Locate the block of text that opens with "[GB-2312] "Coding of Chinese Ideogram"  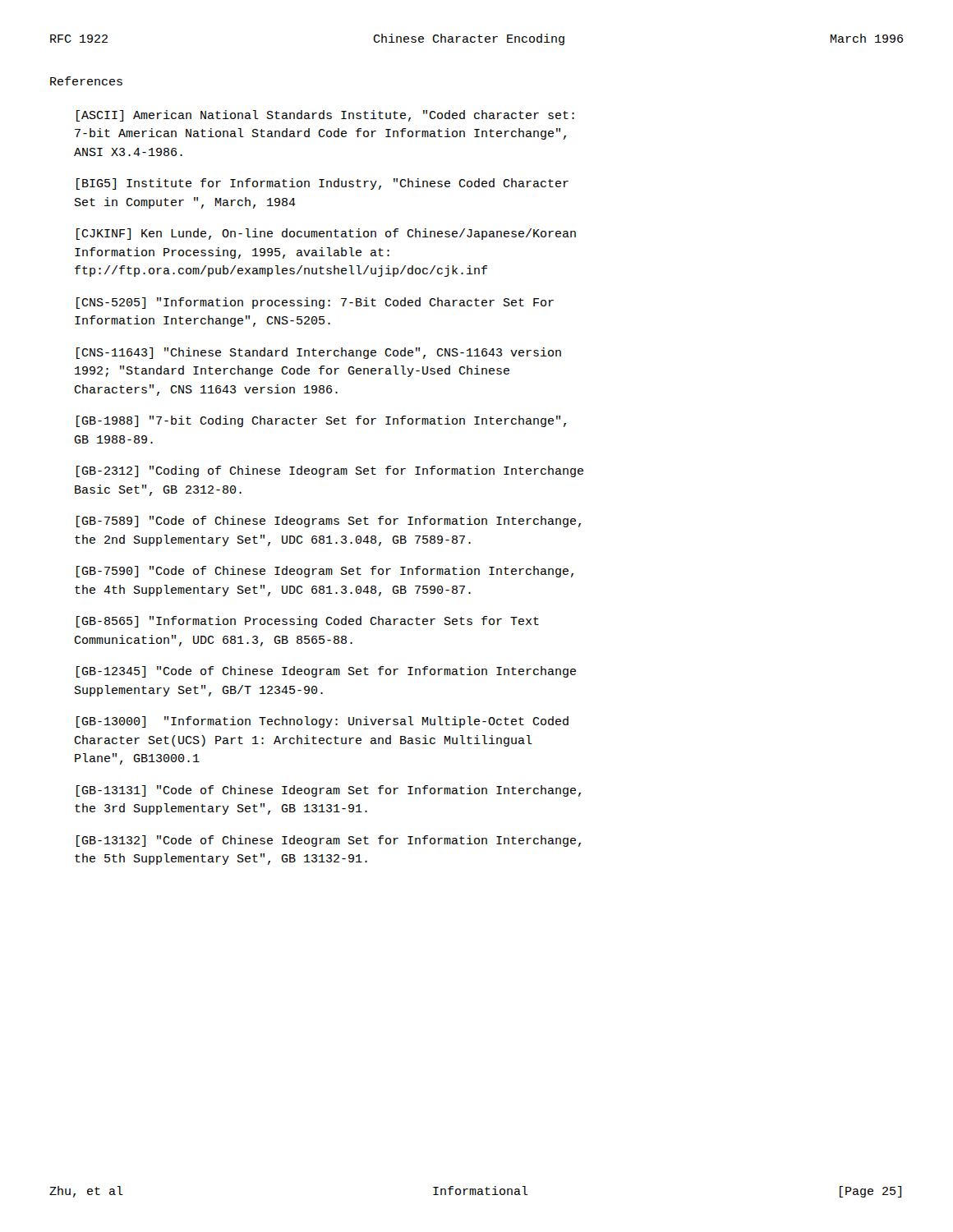[329, 481]
